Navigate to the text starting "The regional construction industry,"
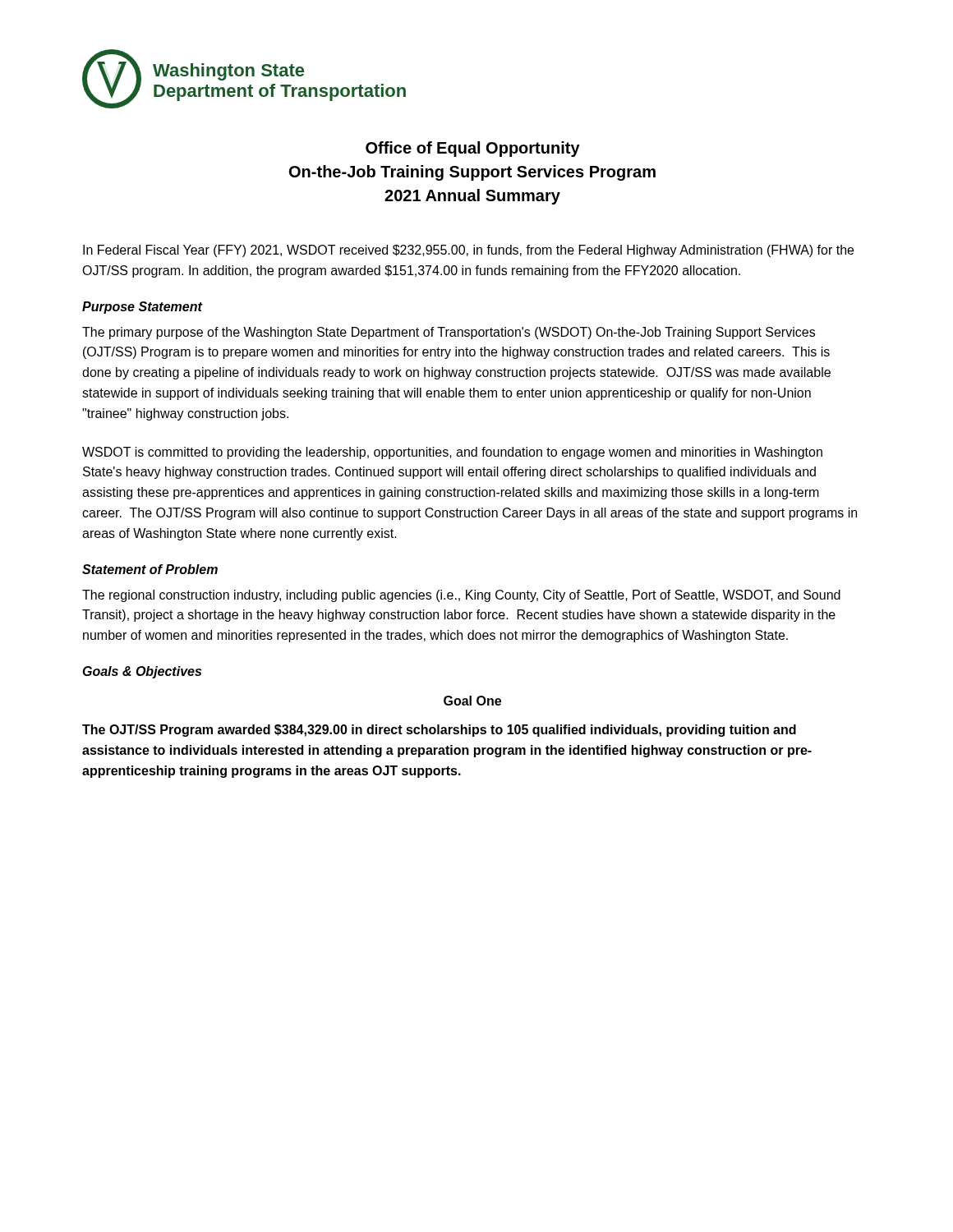 [x=461, y=615]
